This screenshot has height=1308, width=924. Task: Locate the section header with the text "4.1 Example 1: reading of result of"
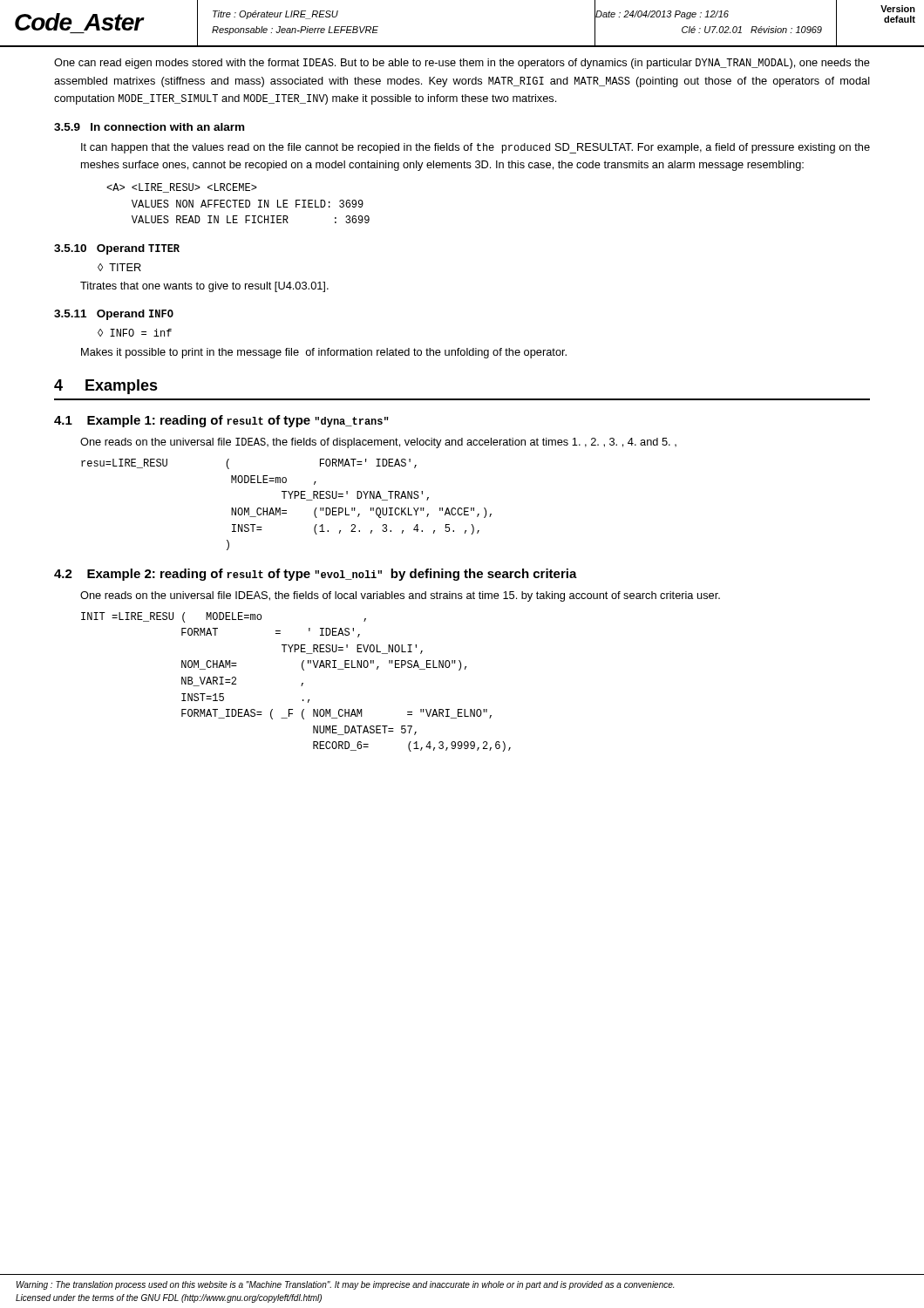click(x=222, y=420)
